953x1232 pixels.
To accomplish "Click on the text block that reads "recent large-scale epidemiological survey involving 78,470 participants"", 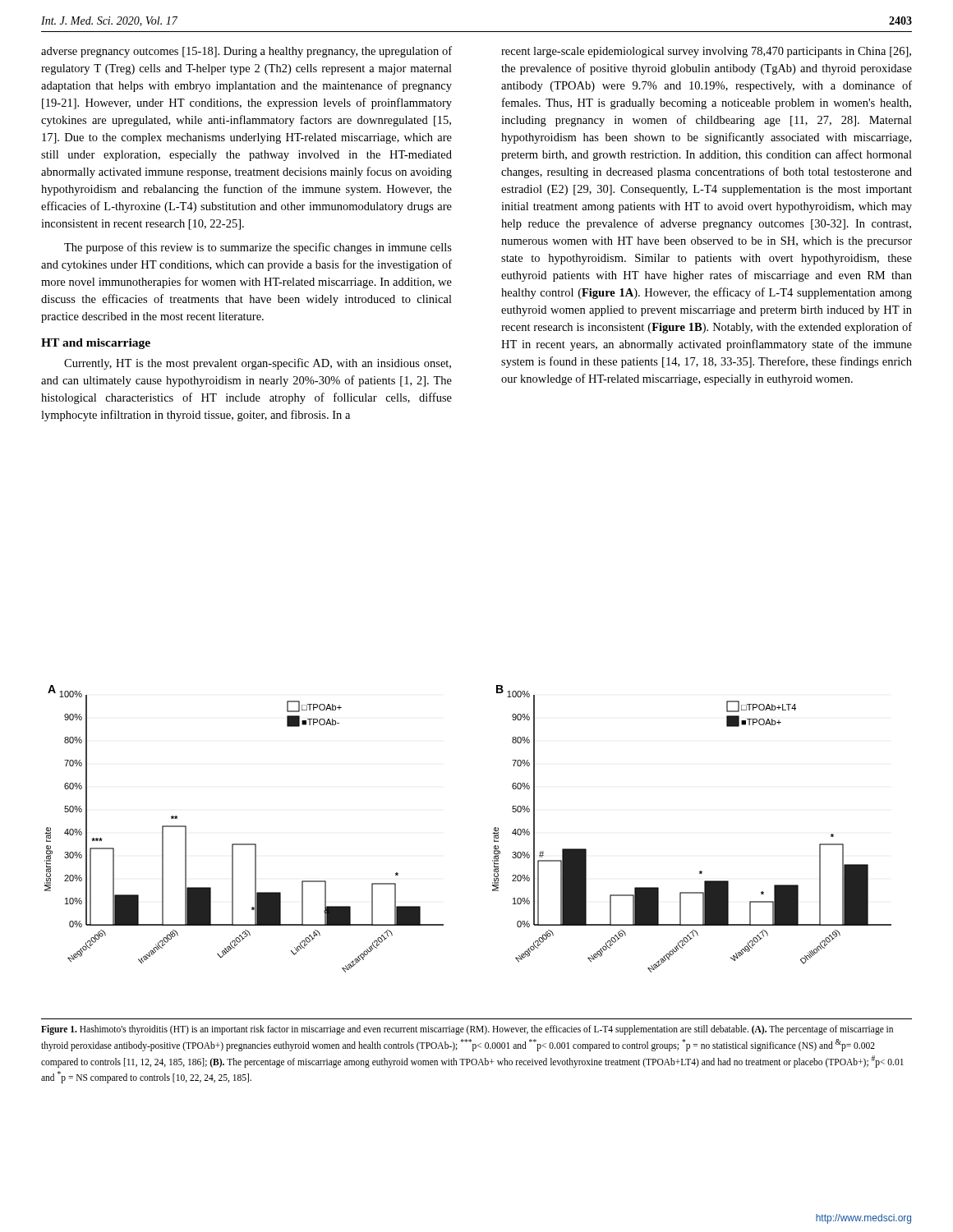I will coord(707,215).
